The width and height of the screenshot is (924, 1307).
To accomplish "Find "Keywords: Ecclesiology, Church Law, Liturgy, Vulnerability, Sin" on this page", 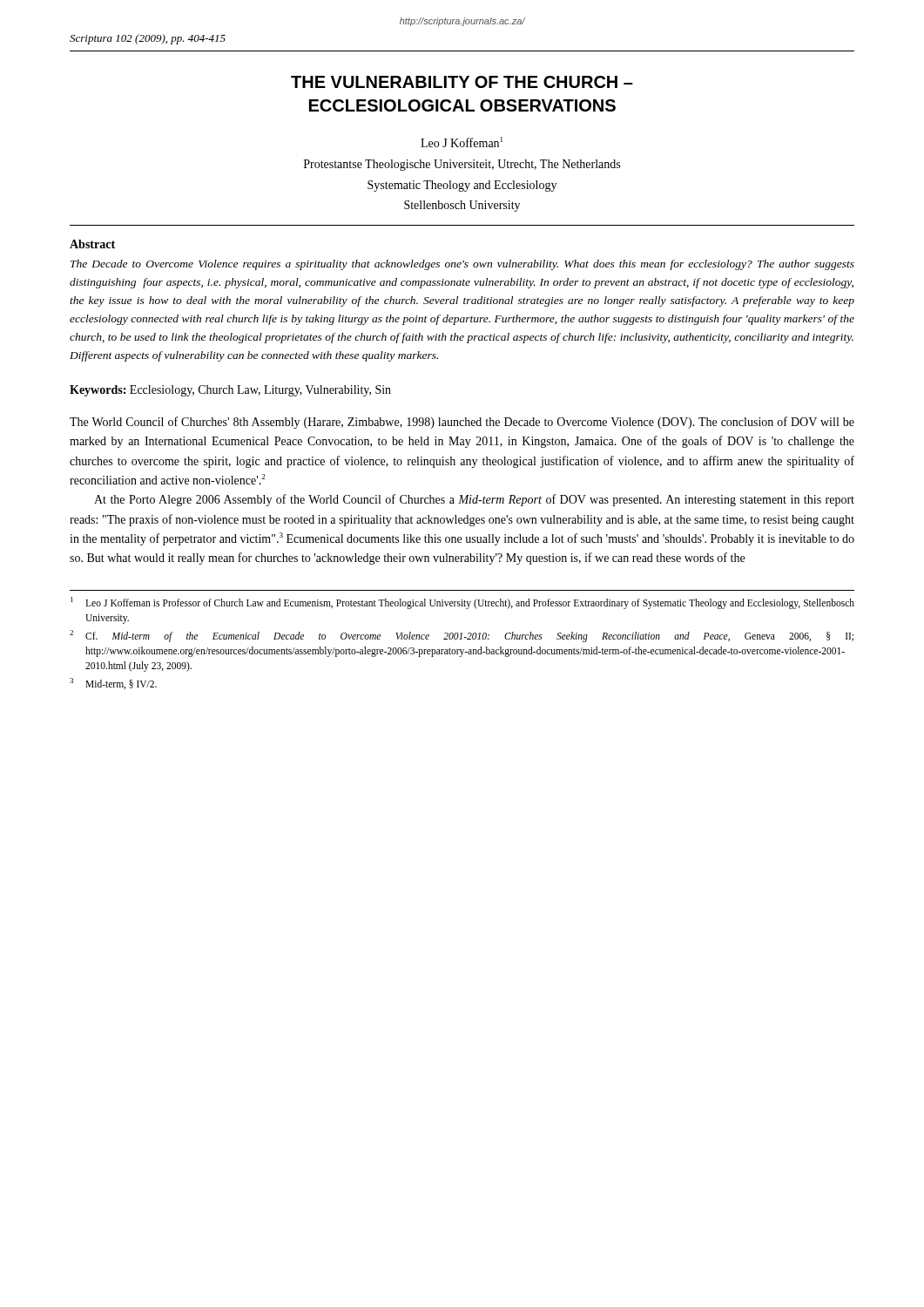I will click(230, 390).
